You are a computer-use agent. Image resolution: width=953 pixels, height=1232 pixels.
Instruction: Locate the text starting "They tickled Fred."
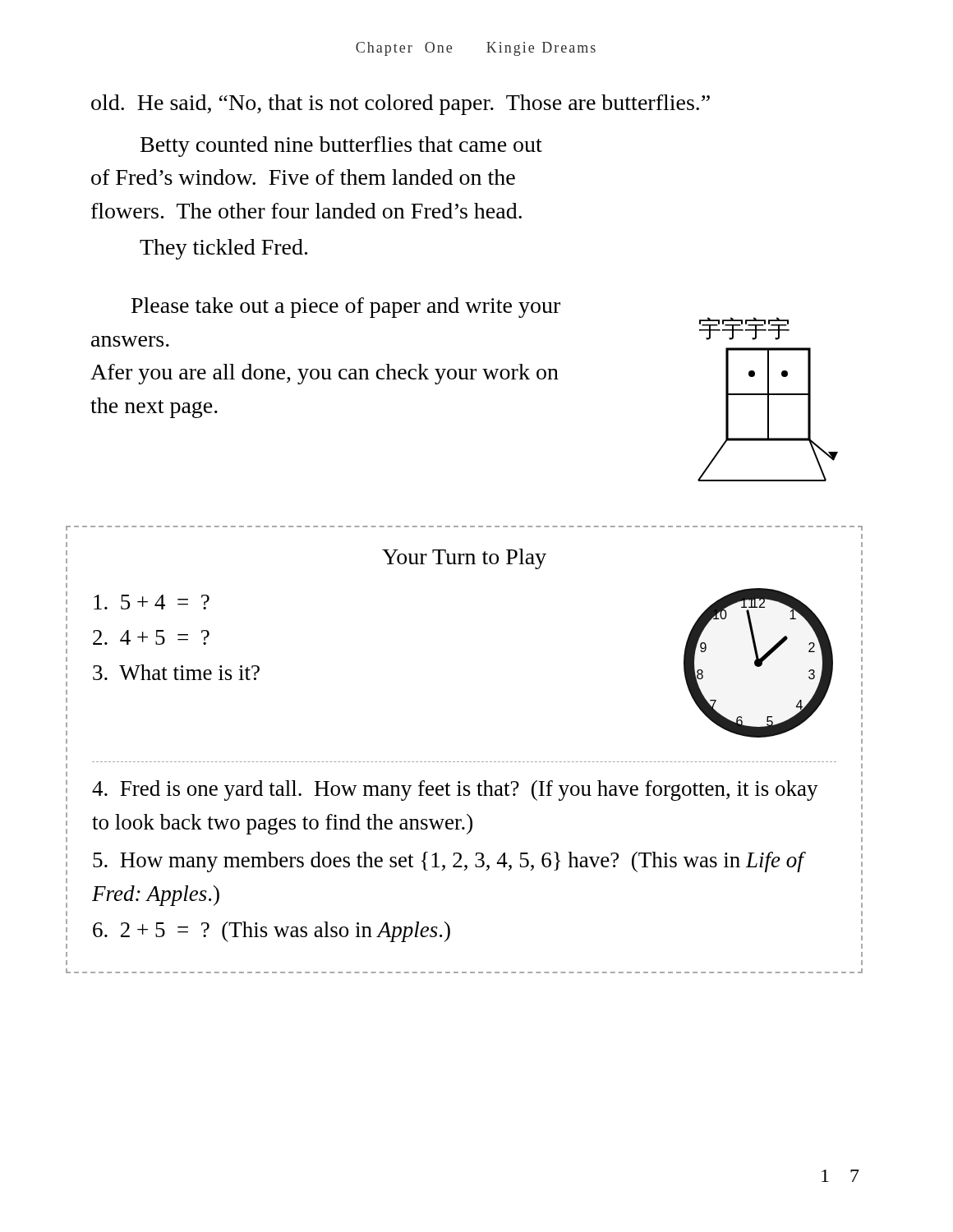(224, 247)
